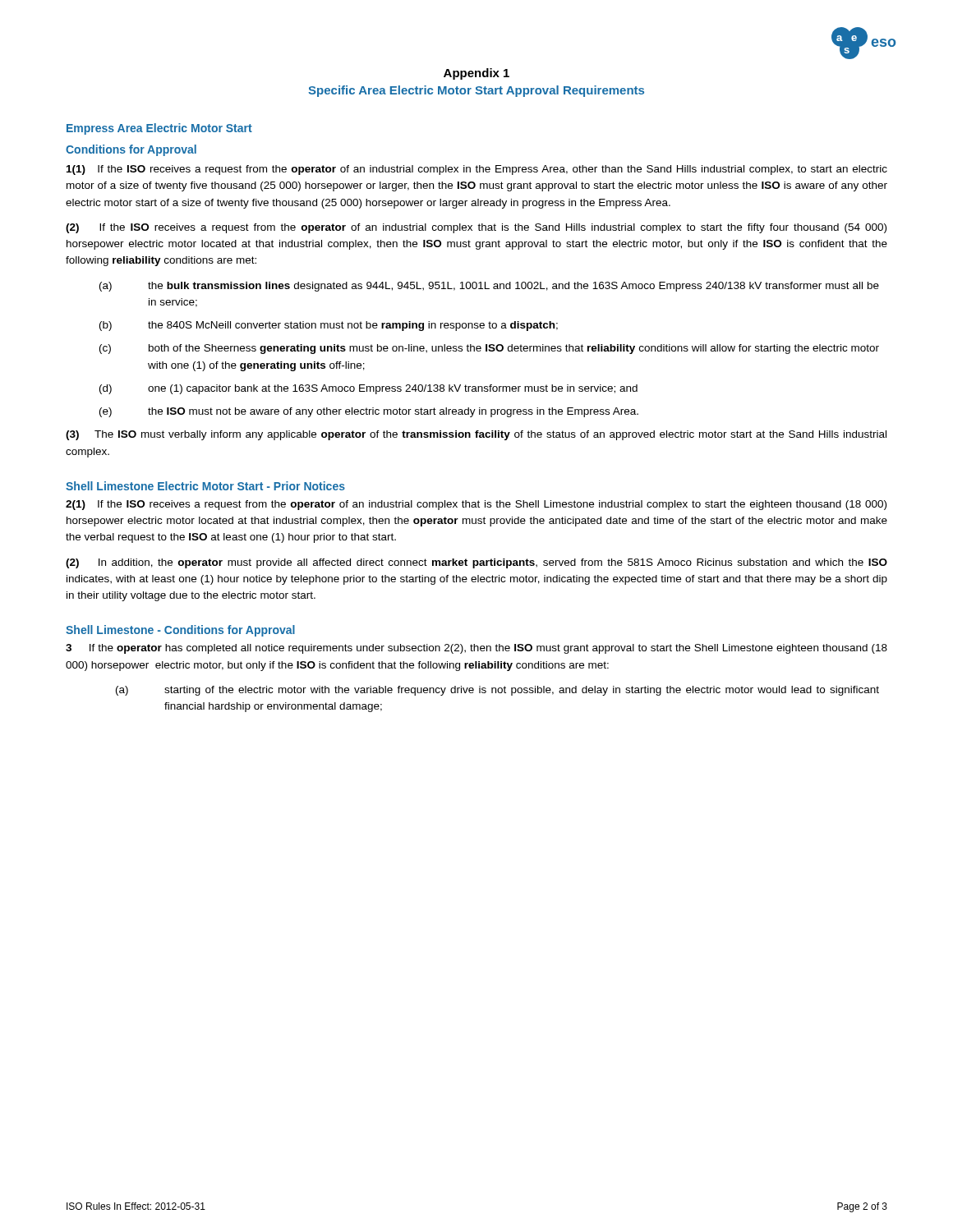Find the text block containing "2(1) If the ISO receives a request from"

[476, 520]
